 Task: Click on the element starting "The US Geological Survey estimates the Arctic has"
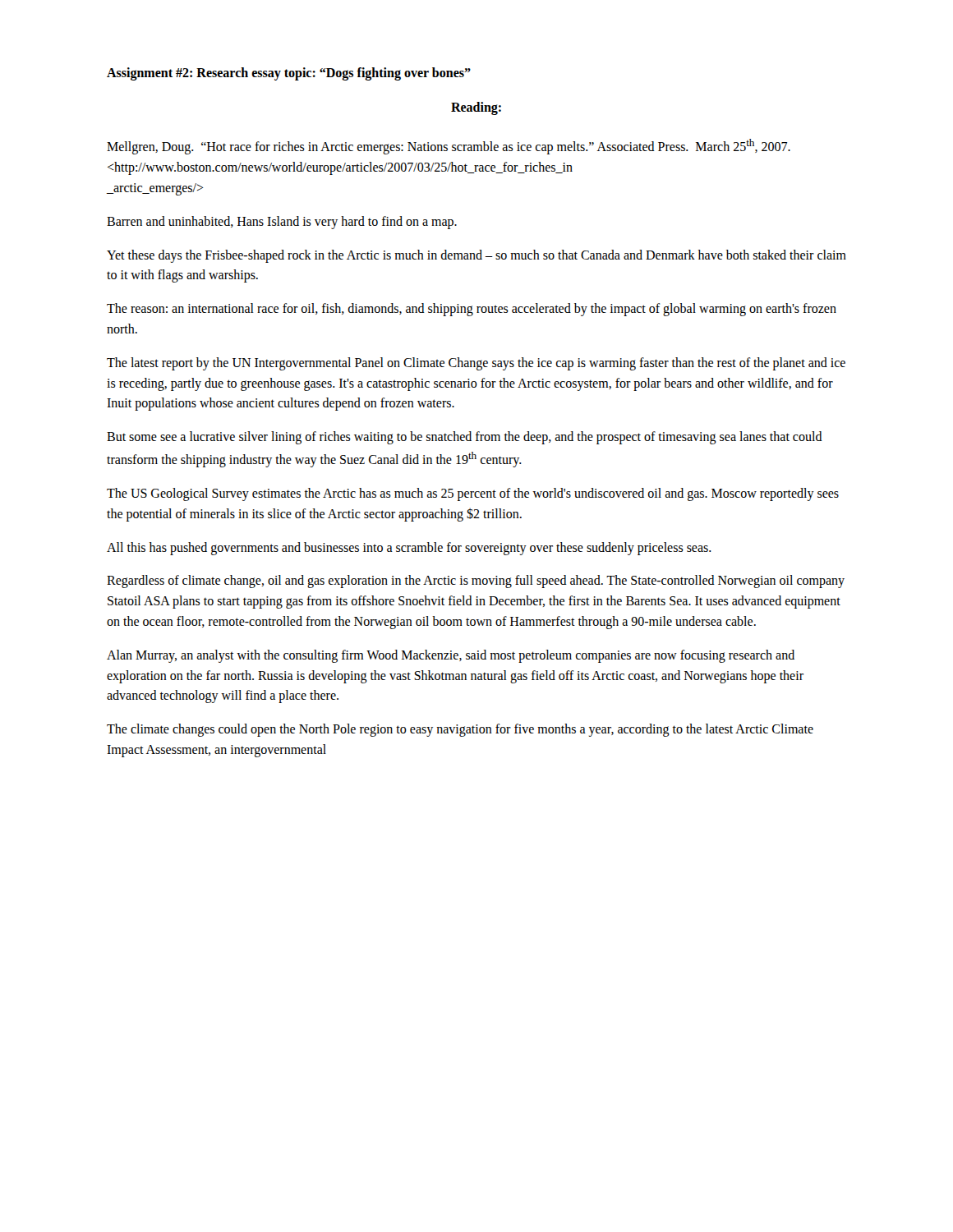click(473, 503)
